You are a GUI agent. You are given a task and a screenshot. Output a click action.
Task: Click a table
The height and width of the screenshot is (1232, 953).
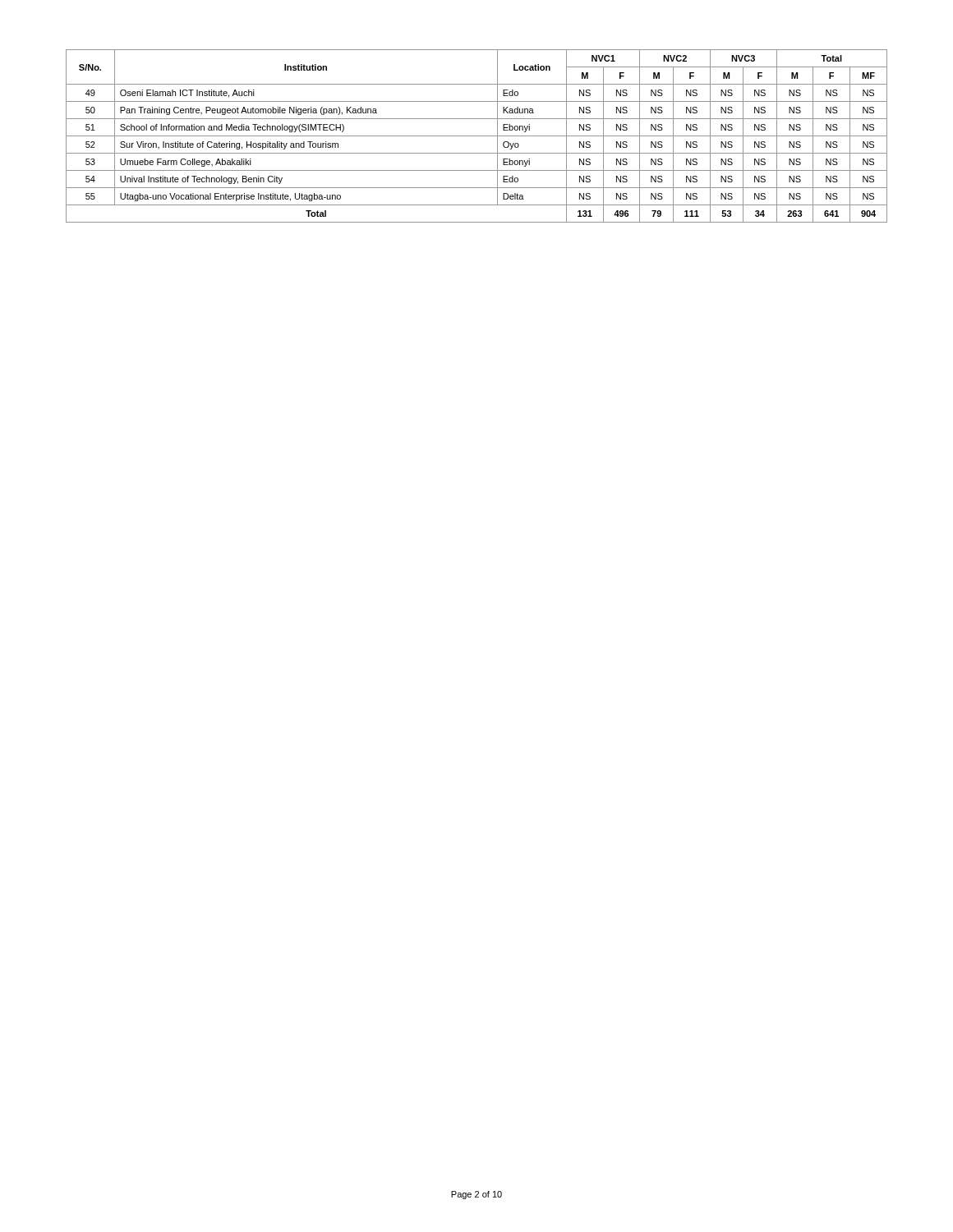click(x=476, y=136)
